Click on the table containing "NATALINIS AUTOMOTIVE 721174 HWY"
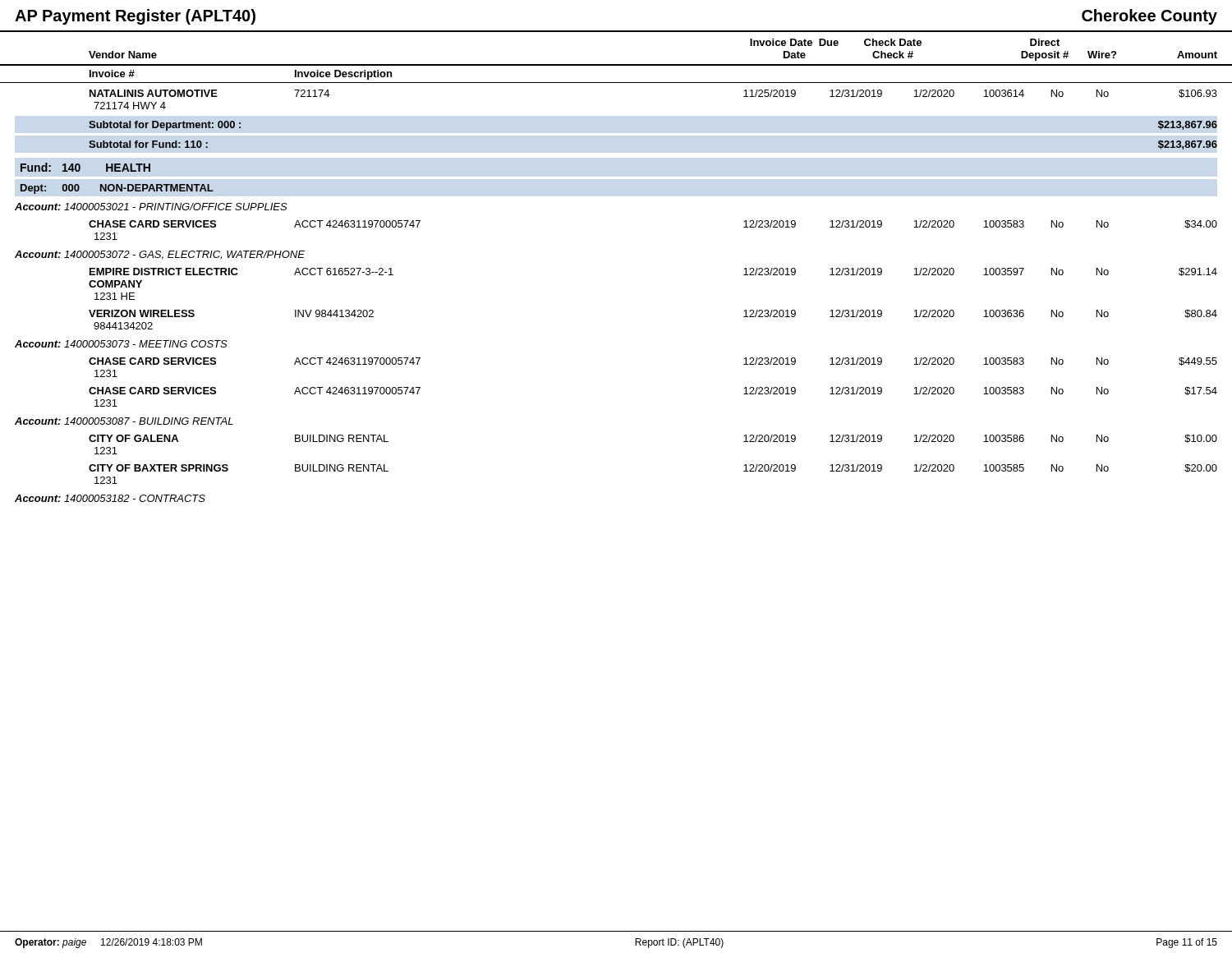Screen dimensions: 953x1232 tap(616, 98)
